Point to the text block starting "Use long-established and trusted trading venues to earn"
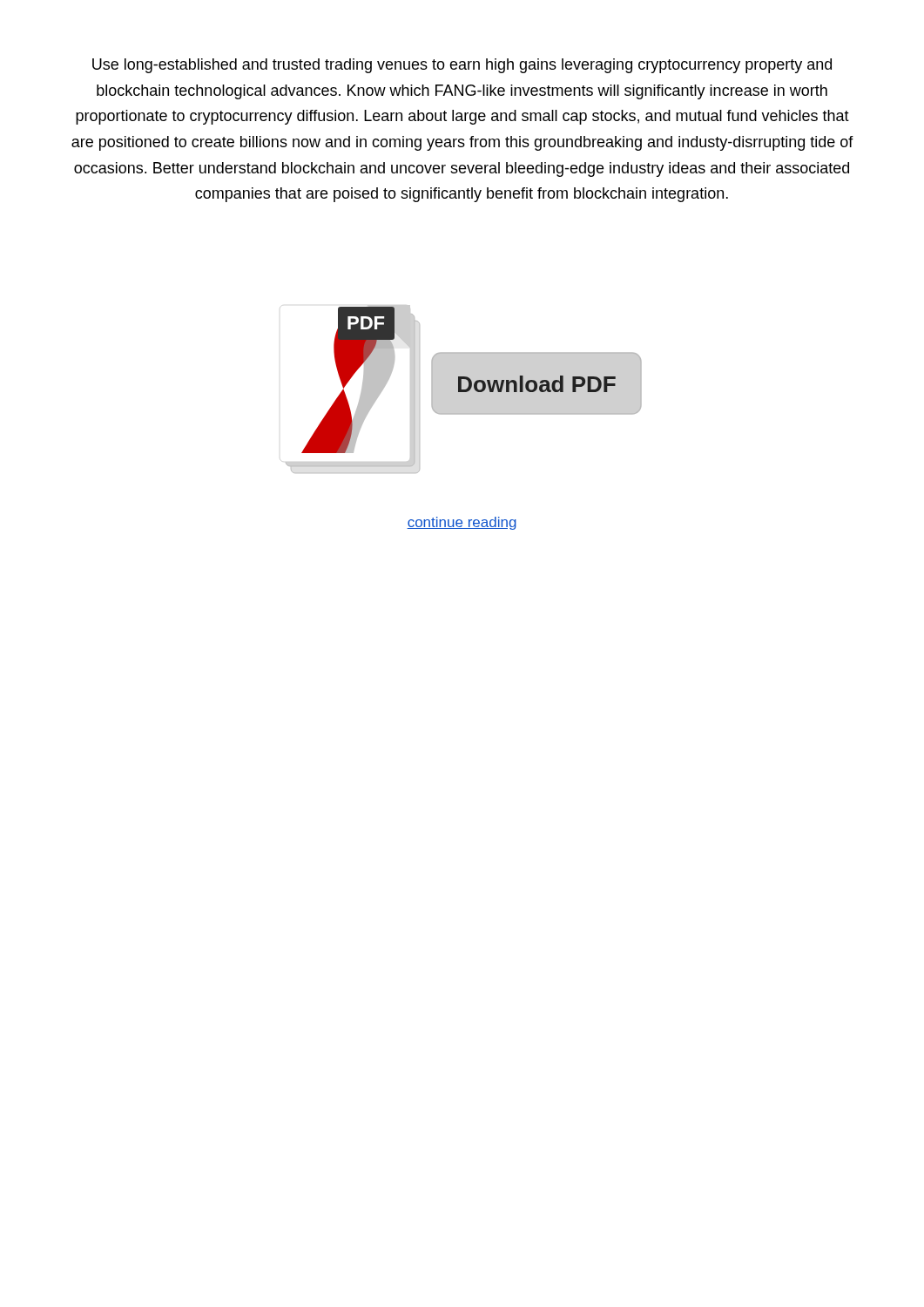924x1307 pixels. (x=462, y=129)
